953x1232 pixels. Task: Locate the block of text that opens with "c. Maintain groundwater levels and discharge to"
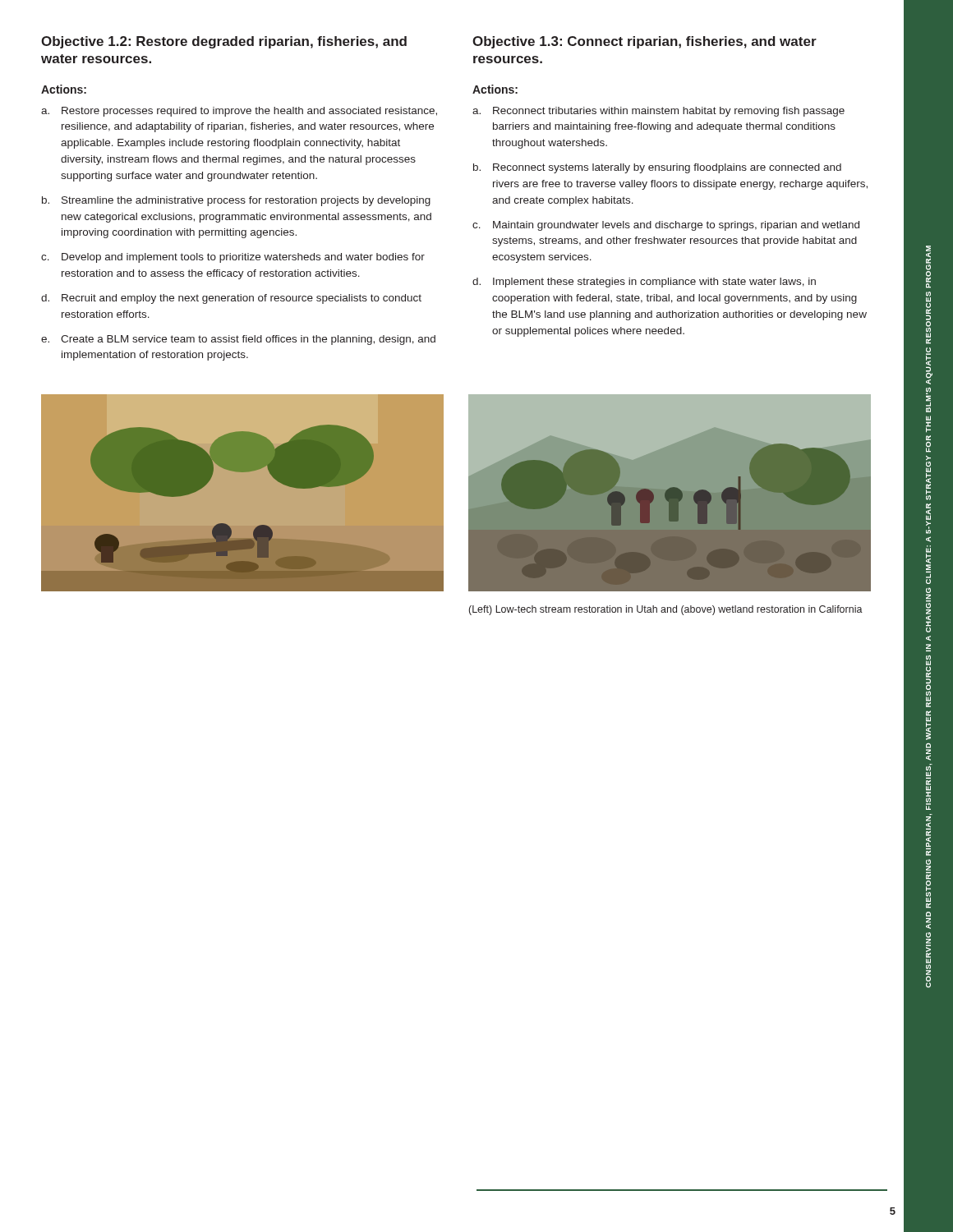(x=672, y=241)
